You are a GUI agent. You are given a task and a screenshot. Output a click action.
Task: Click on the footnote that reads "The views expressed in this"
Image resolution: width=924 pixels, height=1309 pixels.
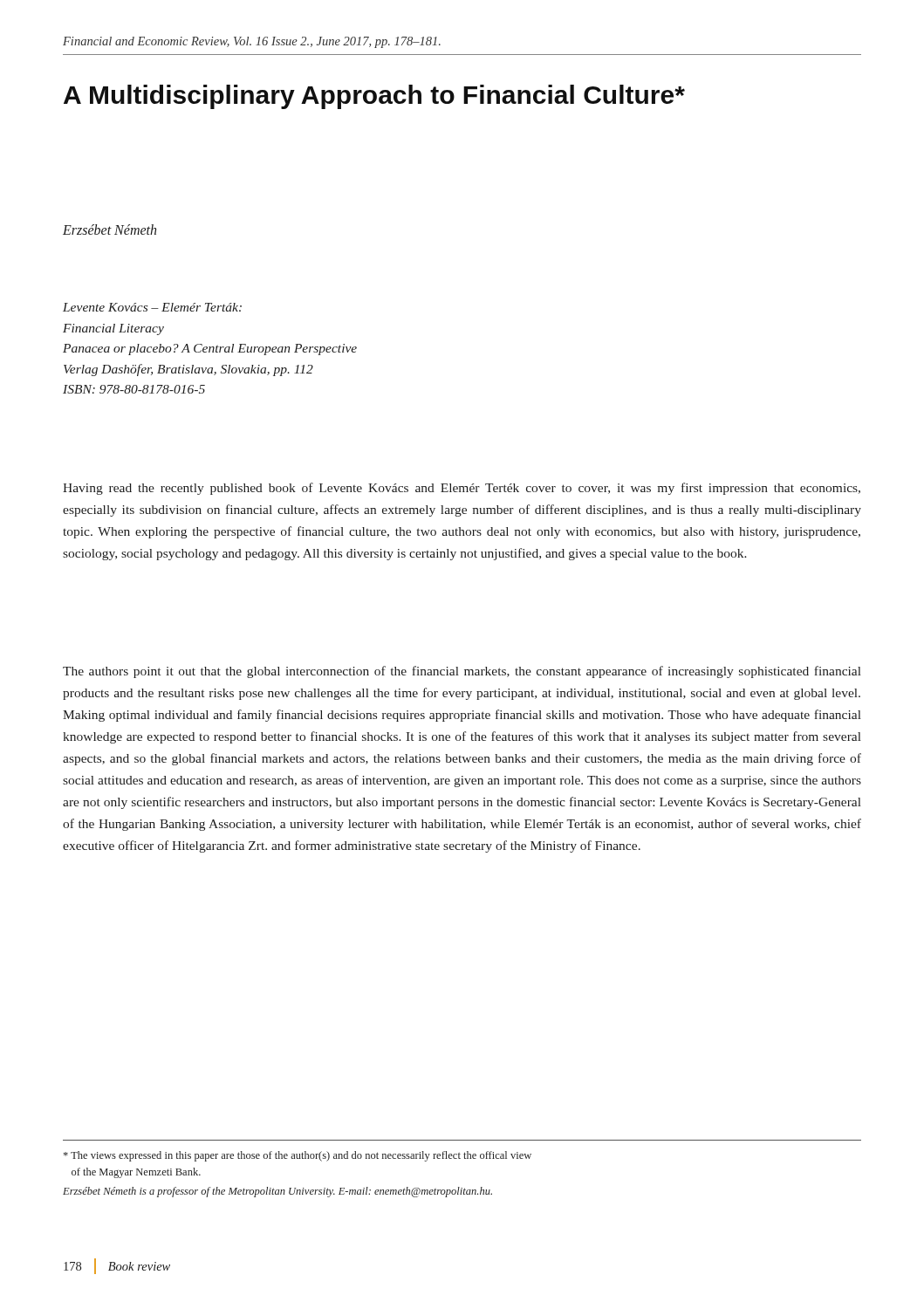click(x=298, y=1156)
